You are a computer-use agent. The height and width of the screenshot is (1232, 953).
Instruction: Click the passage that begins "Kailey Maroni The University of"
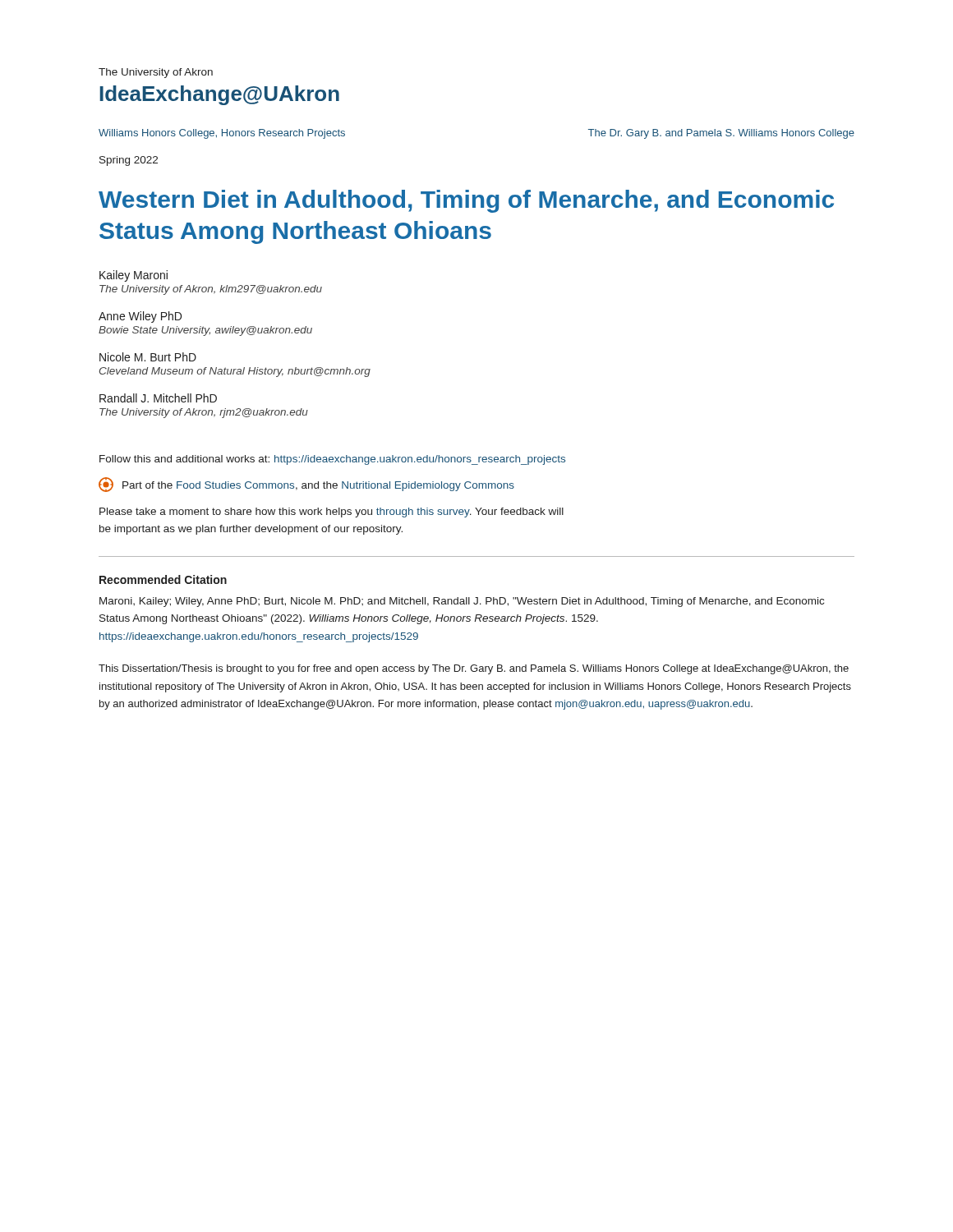(x=134, y=276)
